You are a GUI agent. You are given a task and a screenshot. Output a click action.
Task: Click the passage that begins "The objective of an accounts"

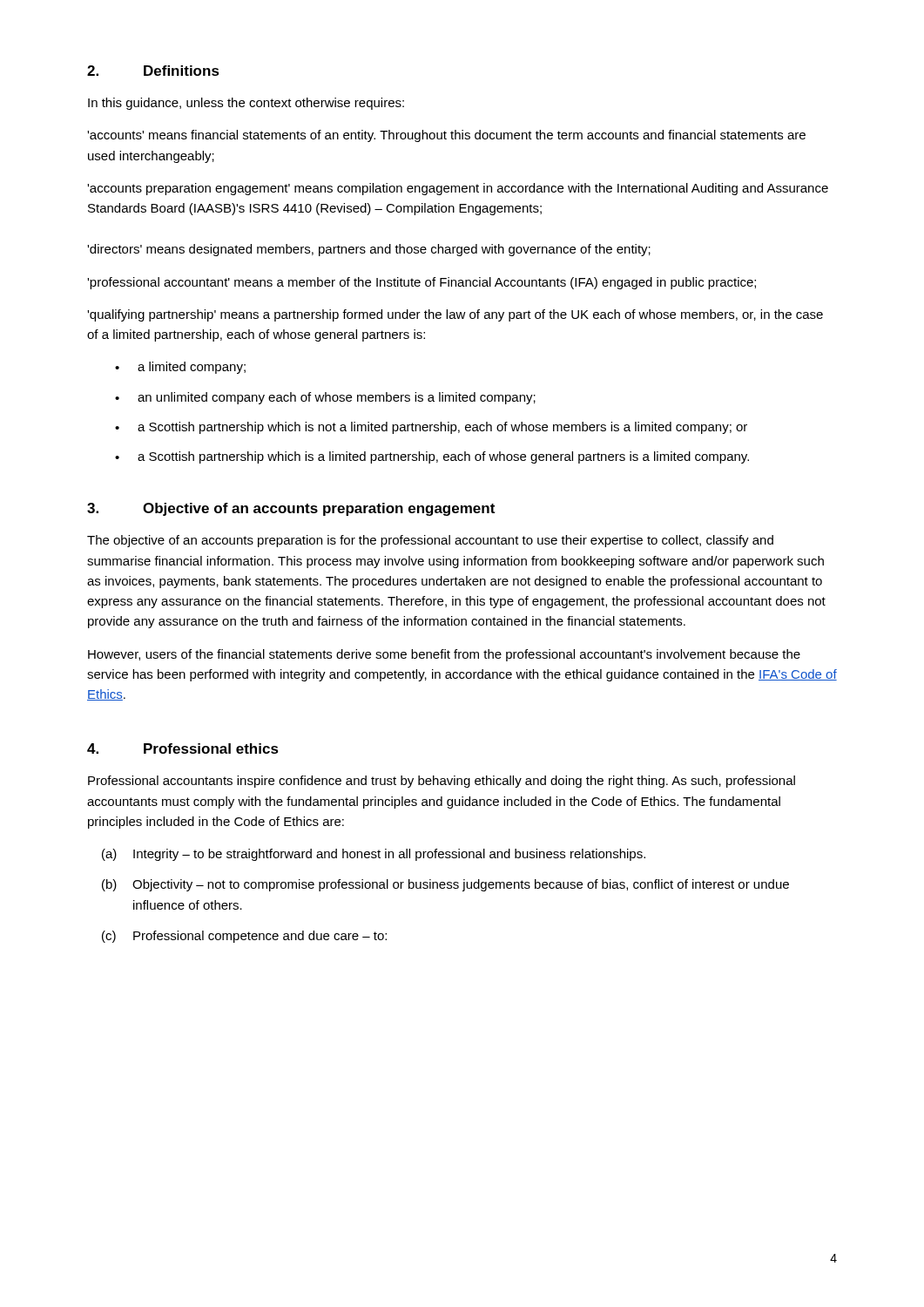(456, 581)
